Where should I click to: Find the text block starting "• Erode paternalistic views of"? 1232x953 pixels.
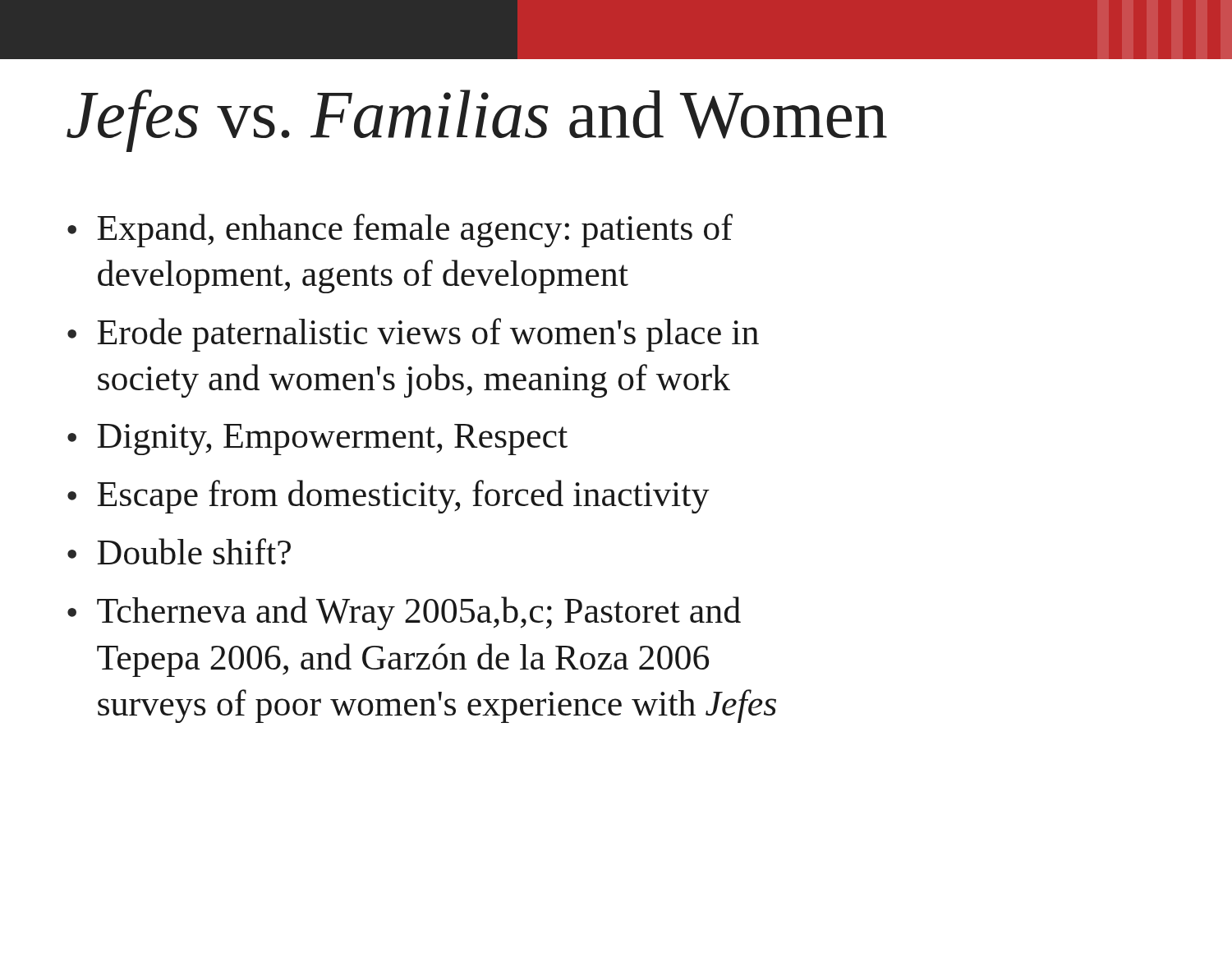click(412, 356)
